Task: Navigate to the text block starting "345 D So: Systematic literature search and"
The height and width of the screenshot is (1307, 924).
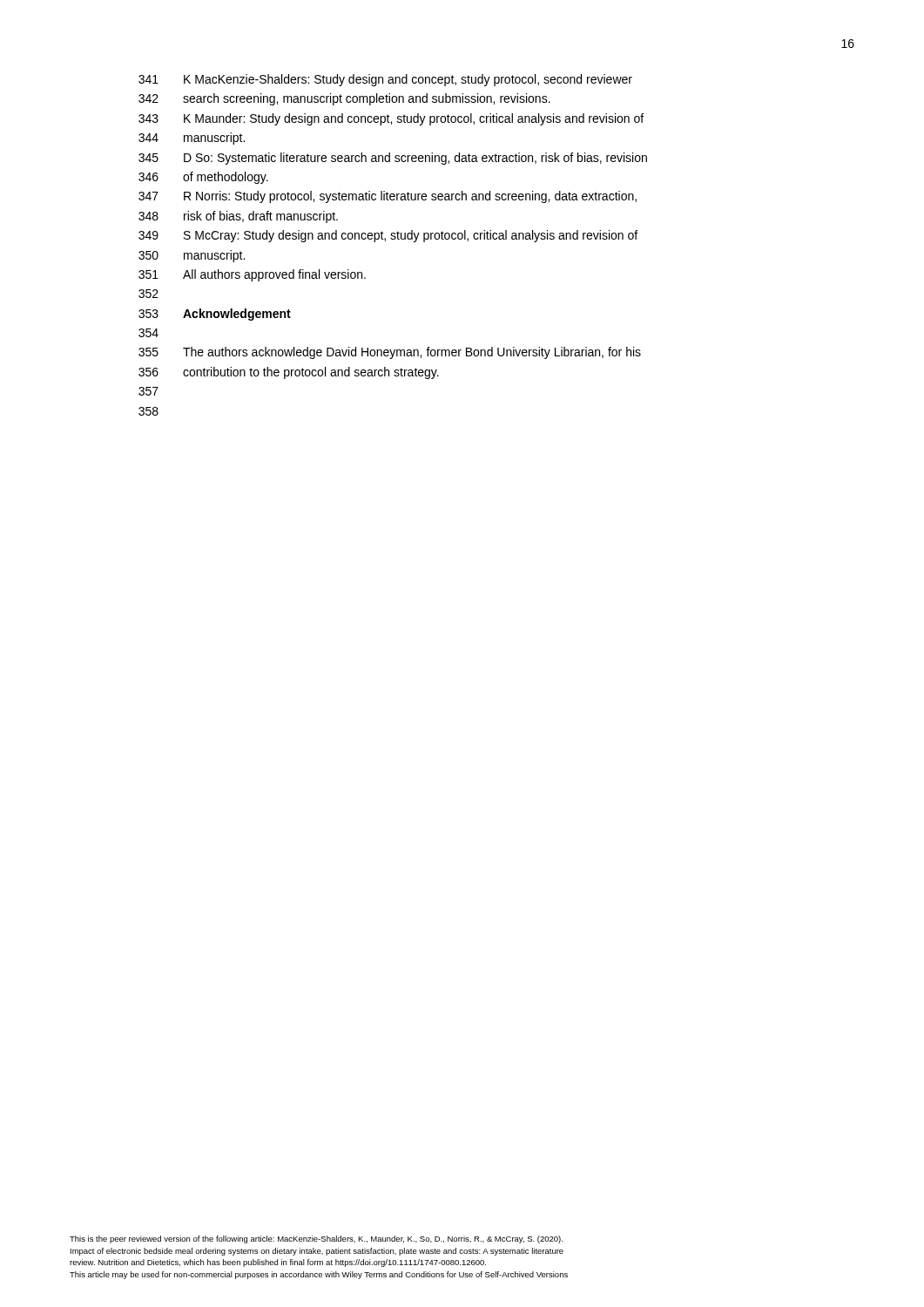Action: click(x=479, y=157)
